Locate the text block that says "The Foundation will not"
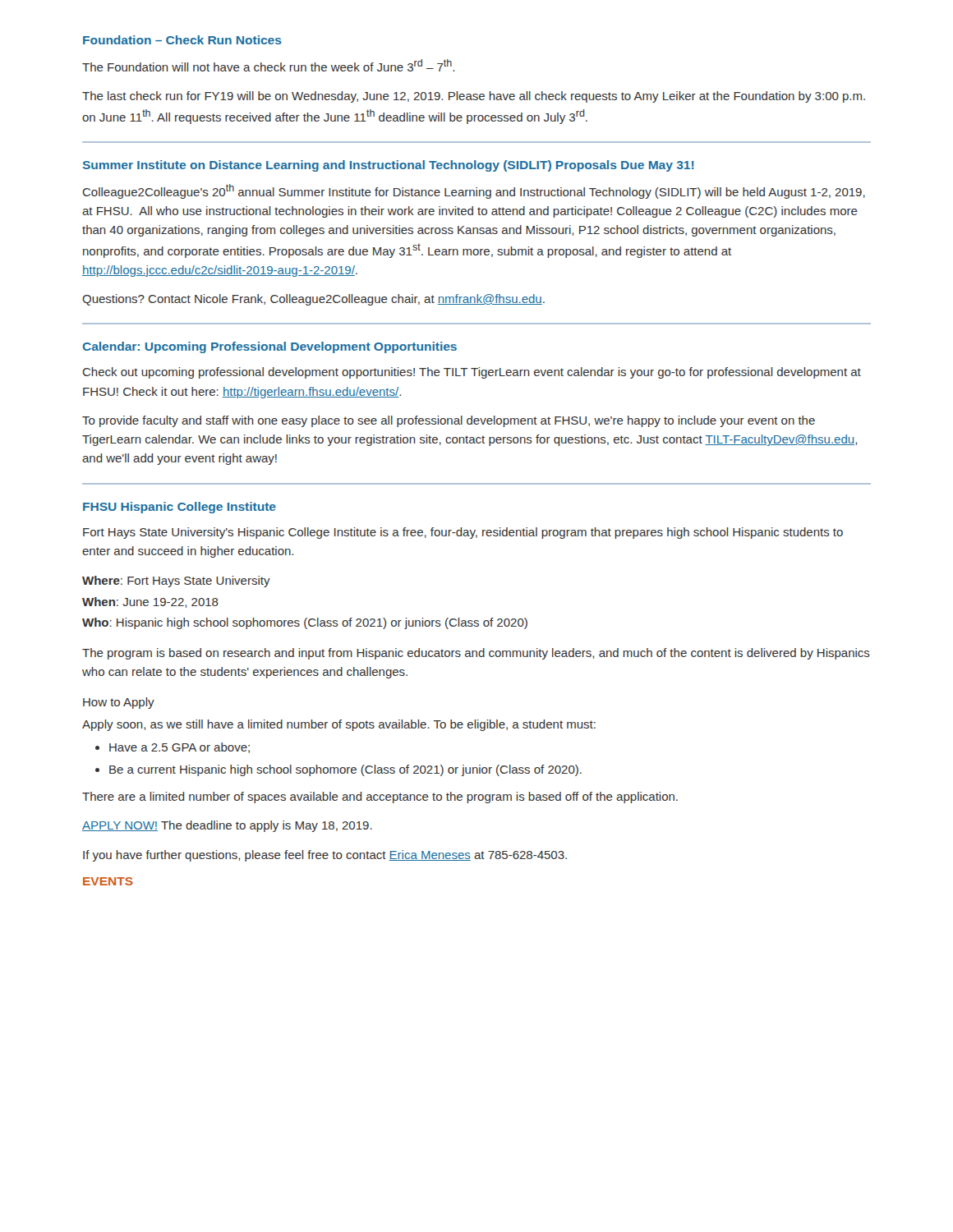Image resolution: width=953 pixels, height=1232 pixels. click(269, 66)
